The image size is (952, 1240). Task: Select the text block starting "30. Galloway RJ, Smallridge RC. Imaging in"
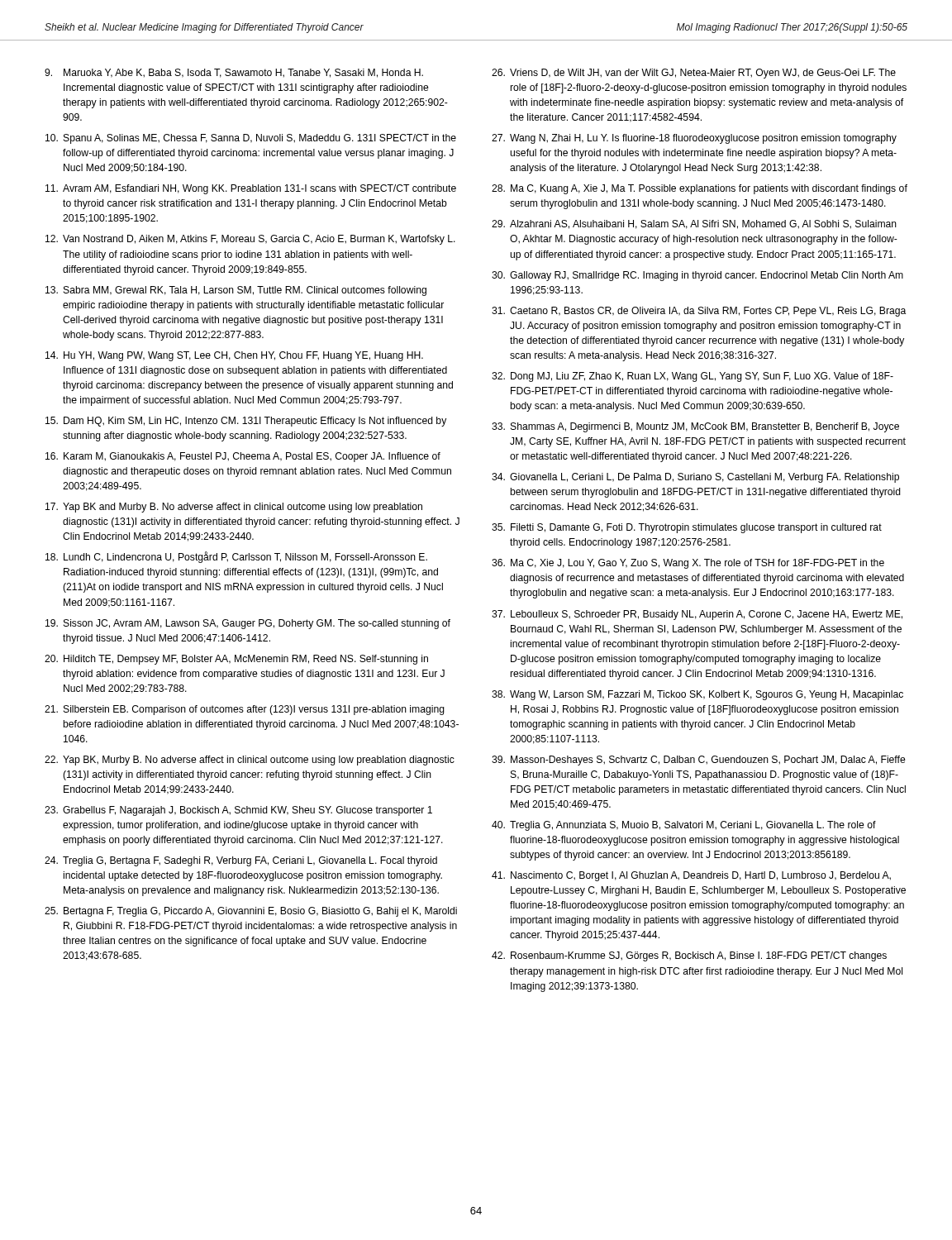pos(700,282)
